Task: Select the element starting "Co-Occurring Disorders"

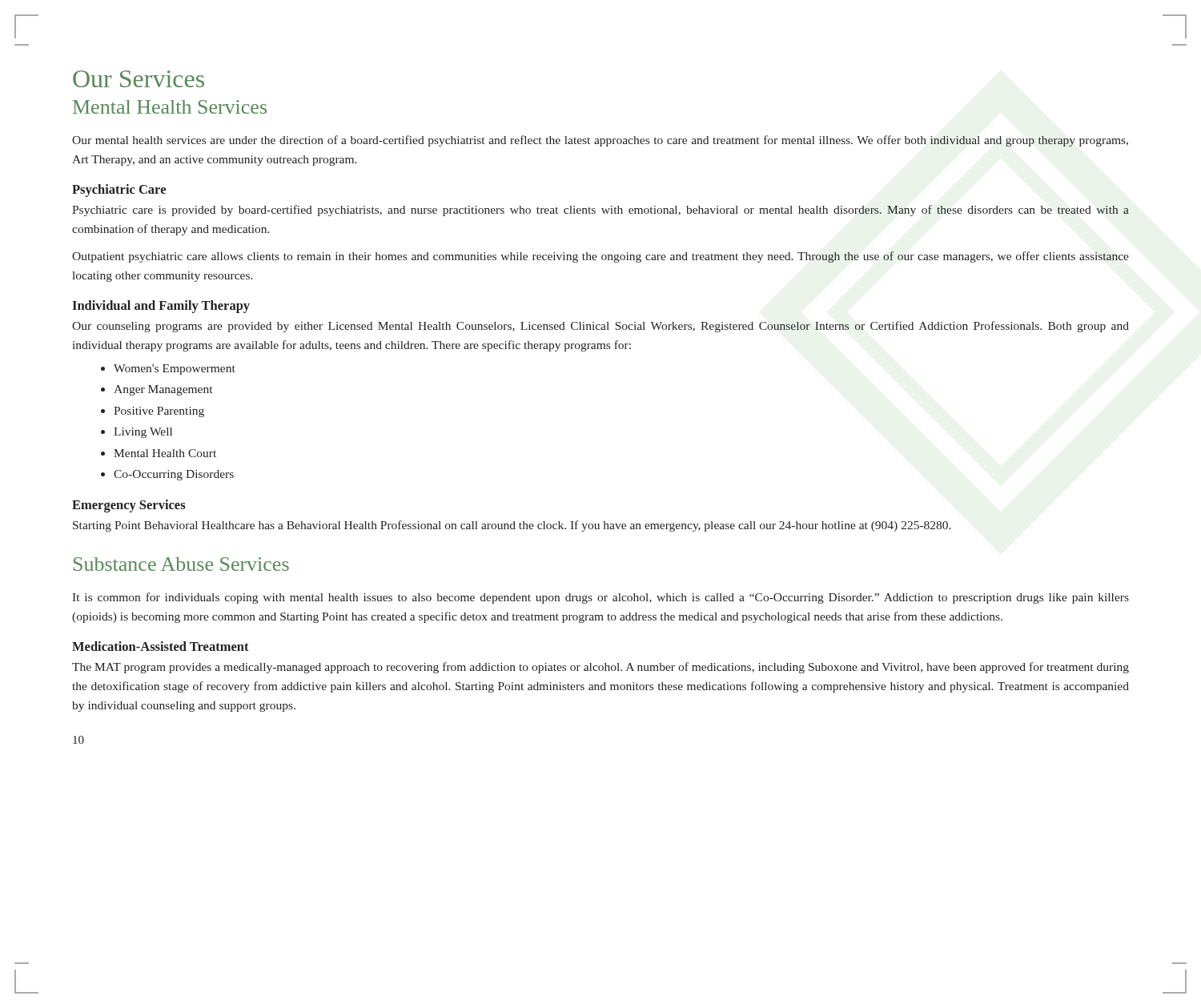Action: [x=174, y=473]
